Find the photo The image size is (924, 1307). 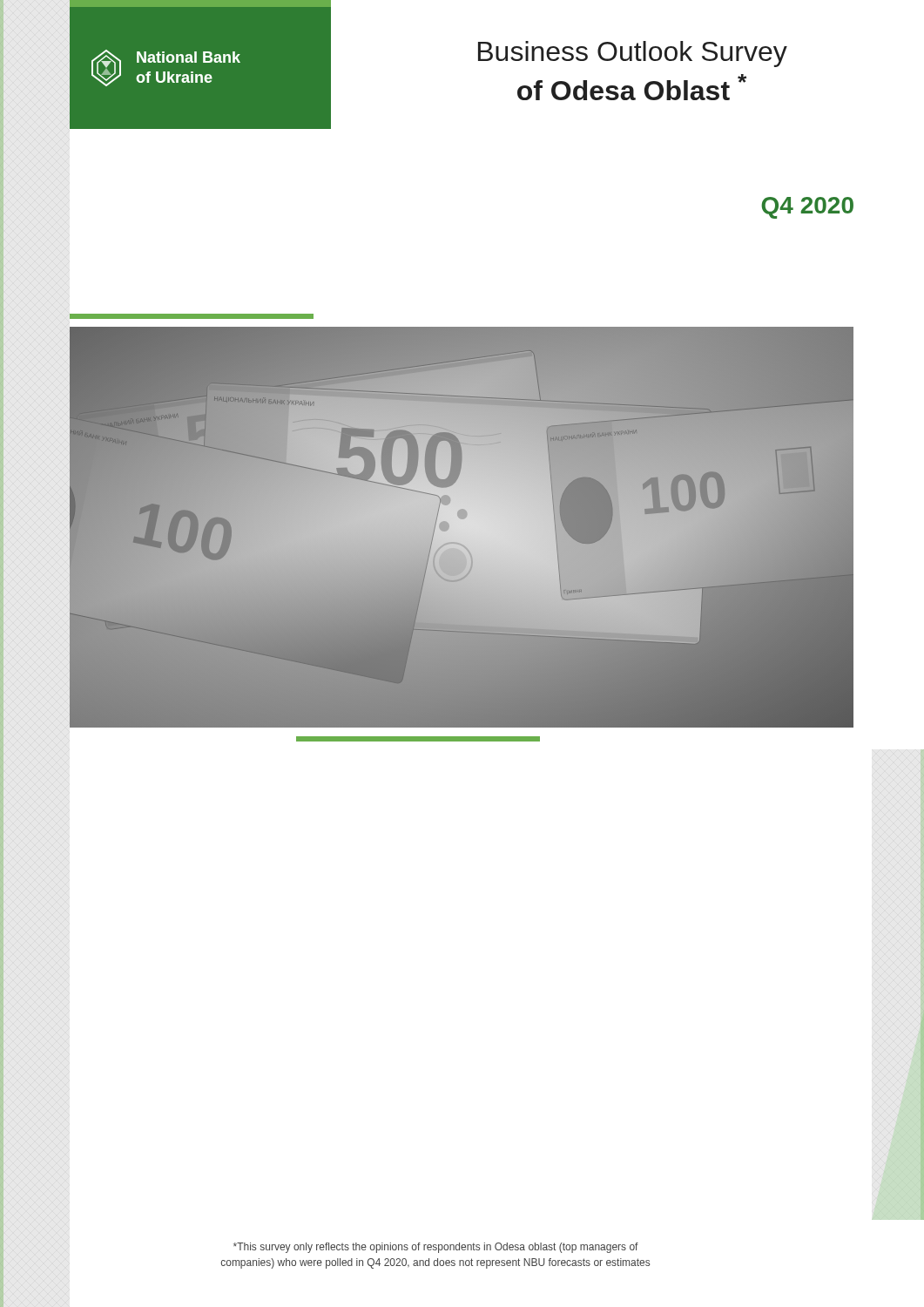pyautogui.click(x=462, y=527)
